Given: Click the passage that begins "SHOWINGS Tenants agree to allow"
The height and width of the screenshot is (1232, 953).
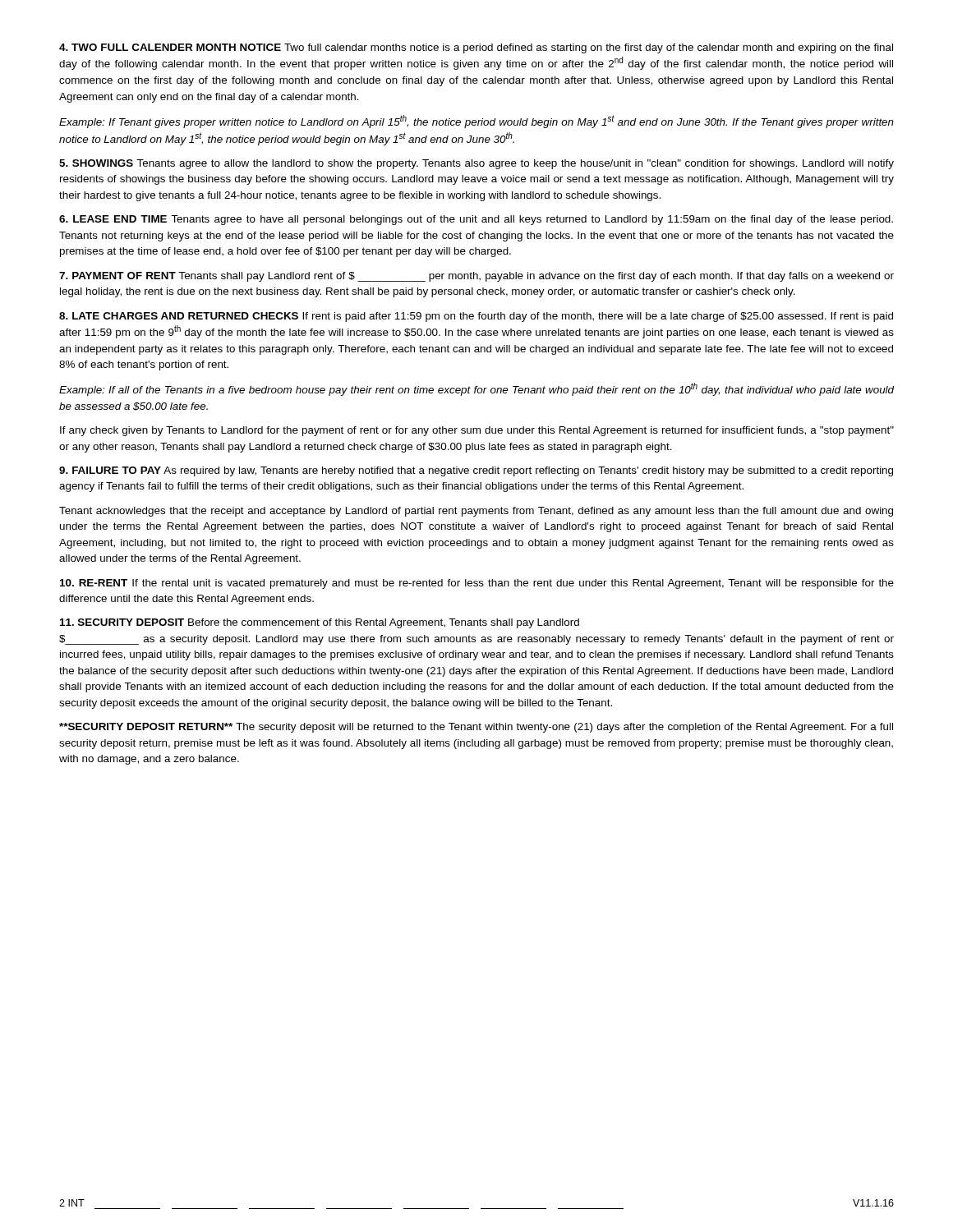Looking at the screenshot, I should [x=476, y=179].
